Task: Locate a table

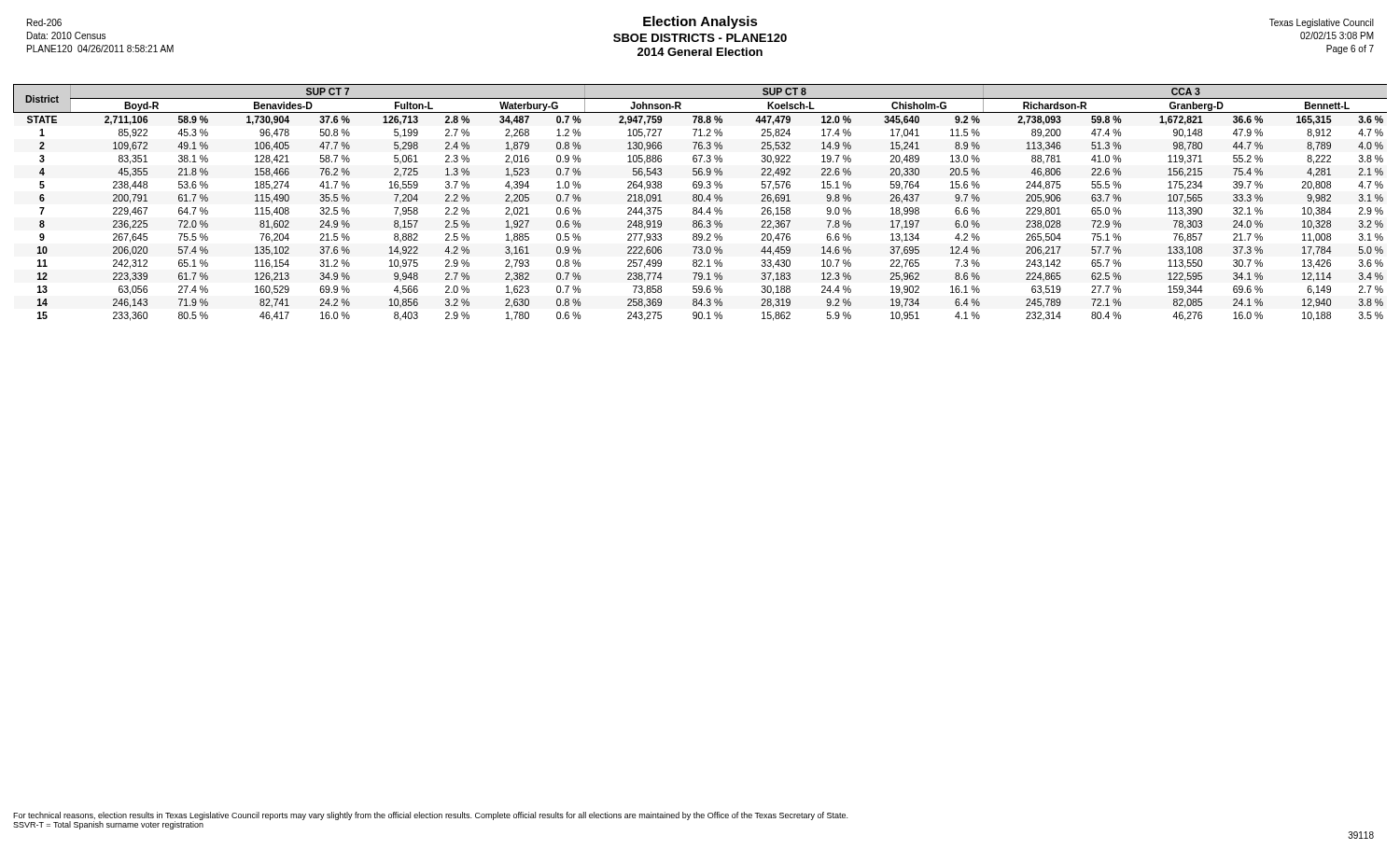Action: [700, 203]
